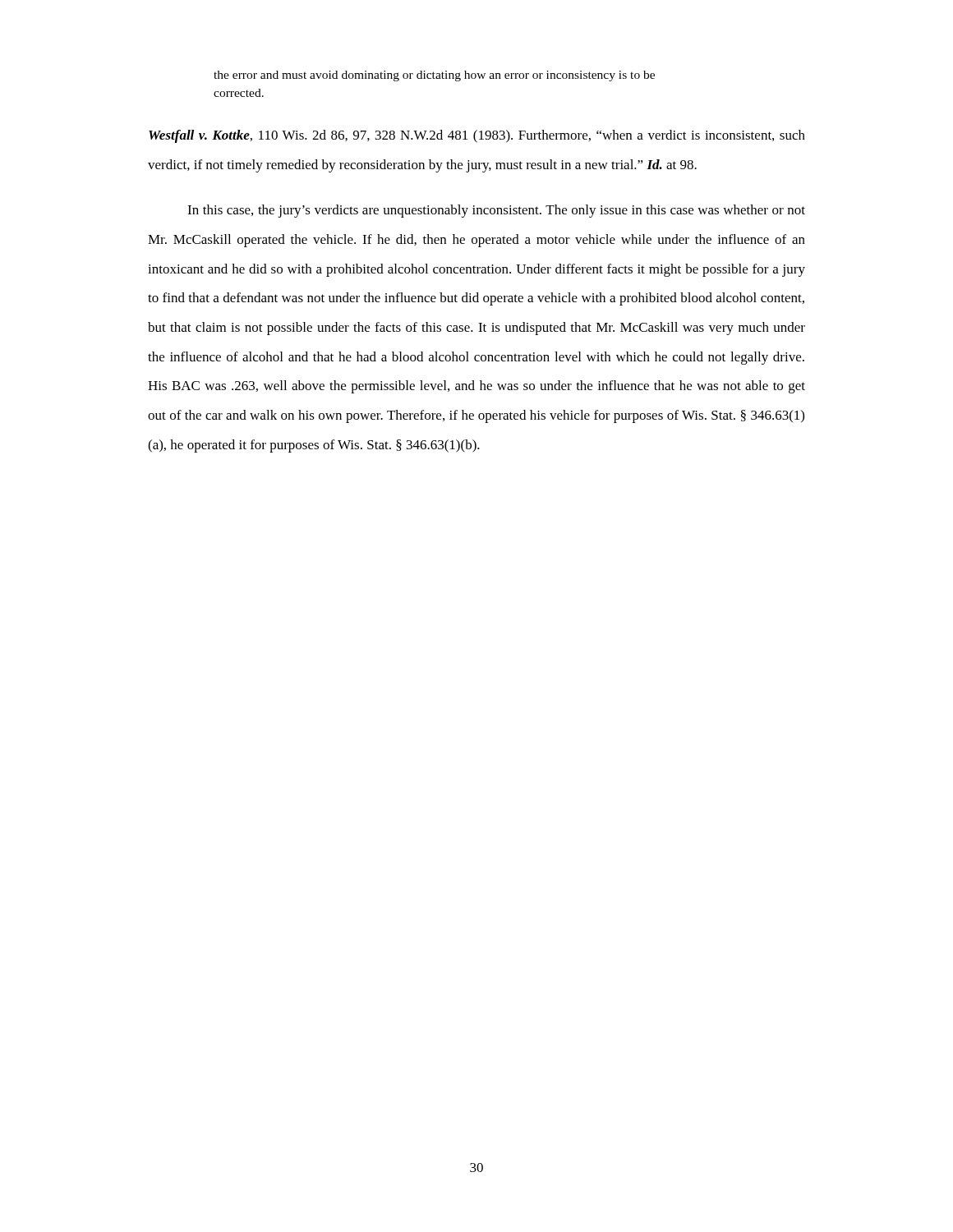Select the text block that reads "the error and must"
Image resolution: width=953 pixels, height=1232 pixels.
pyautogui.click(x=434, y=84)
